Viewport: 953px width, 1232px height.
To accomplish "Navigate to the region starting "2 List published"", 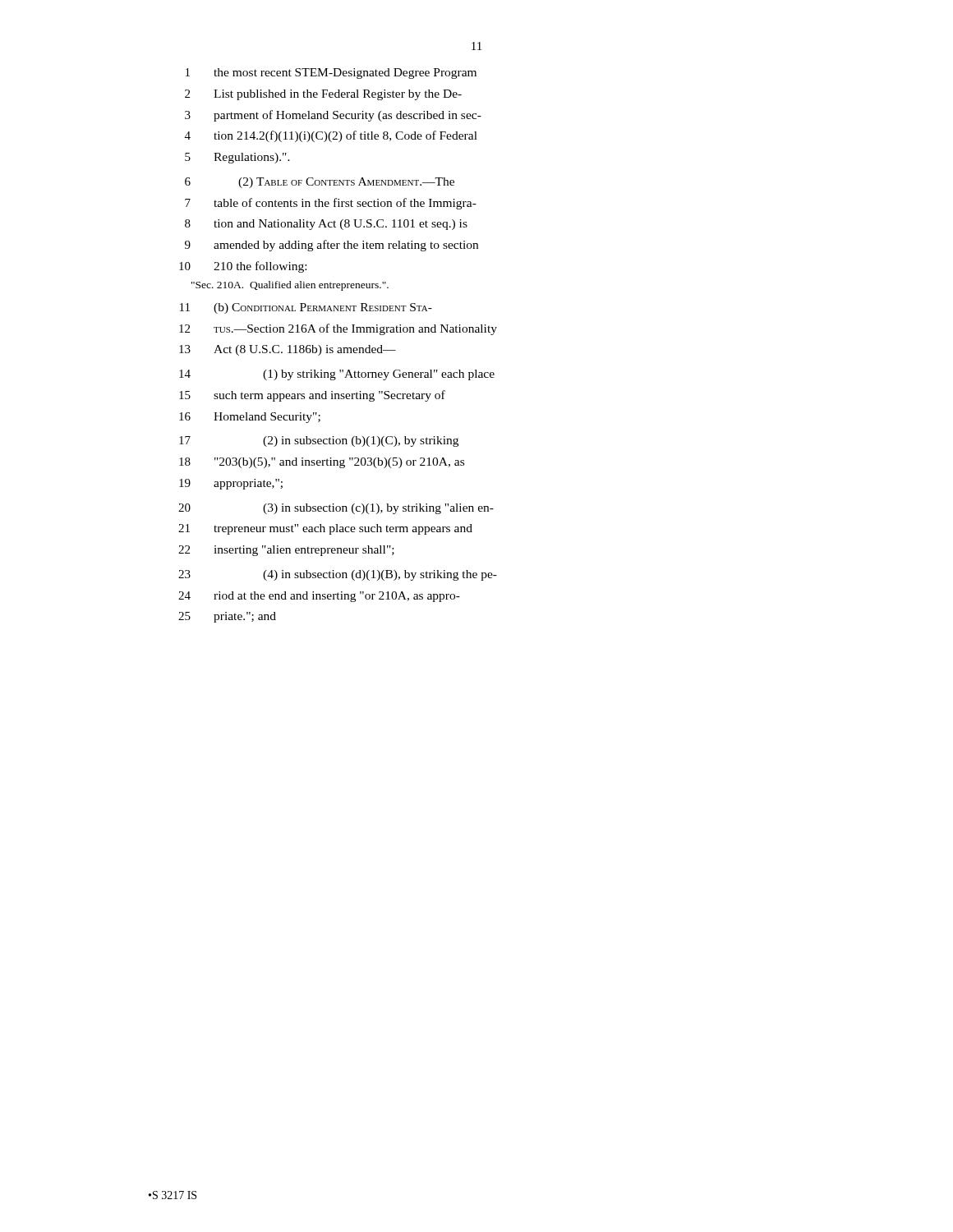I will click(323, 95).
